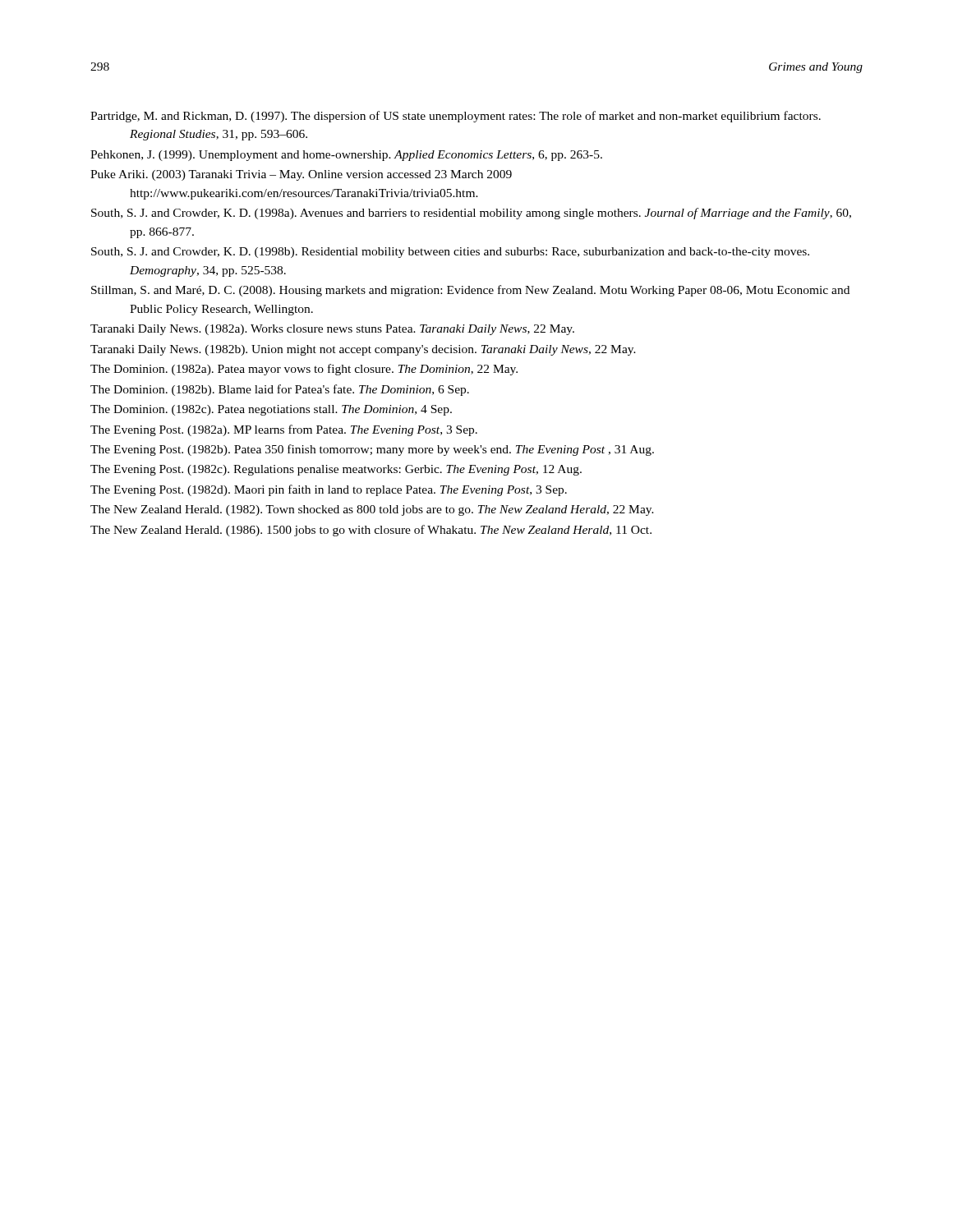Select the block starting "The Dominion. (1982a). Patea mayor vows to fight"
Screen dimensions: 1232x953
[x=304, y=368]
